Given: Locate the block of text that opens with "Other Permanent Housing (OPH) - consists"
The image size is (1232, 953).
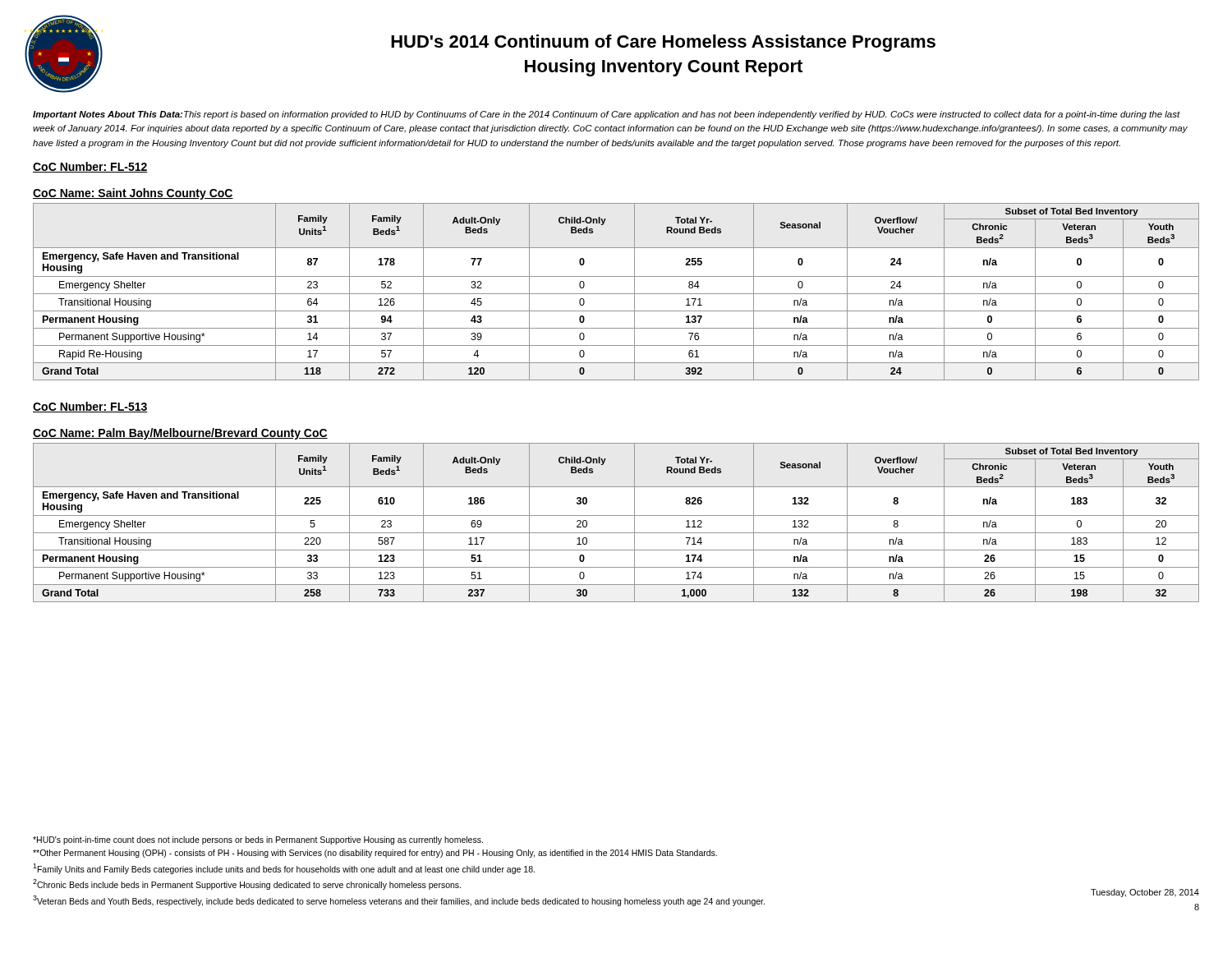Looking at the screenshot, I should 375,853.
